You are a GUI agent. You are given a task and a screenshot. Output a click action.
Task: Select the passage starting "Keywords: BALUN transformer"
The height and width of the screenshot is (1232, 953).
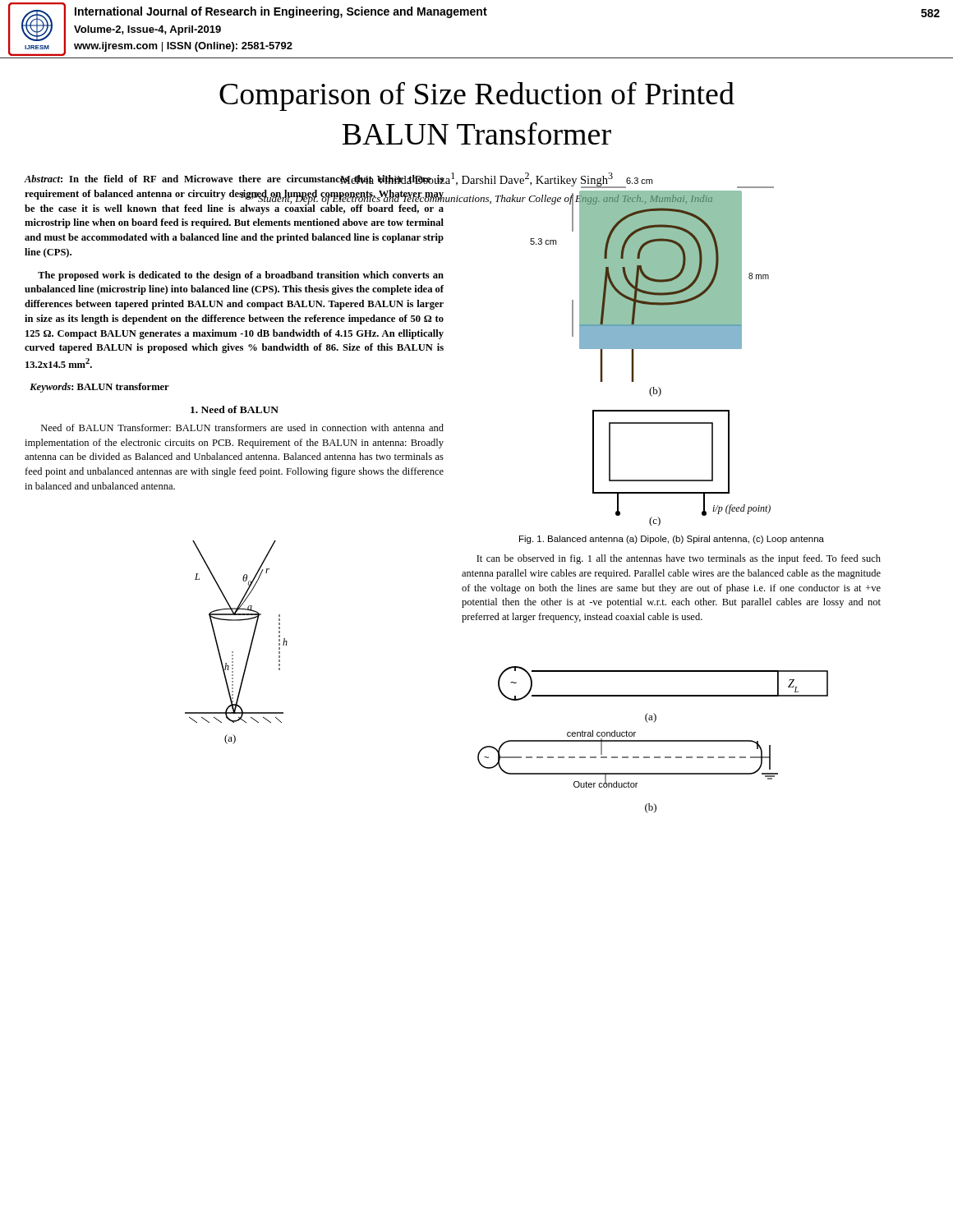[x=97, y=387]
